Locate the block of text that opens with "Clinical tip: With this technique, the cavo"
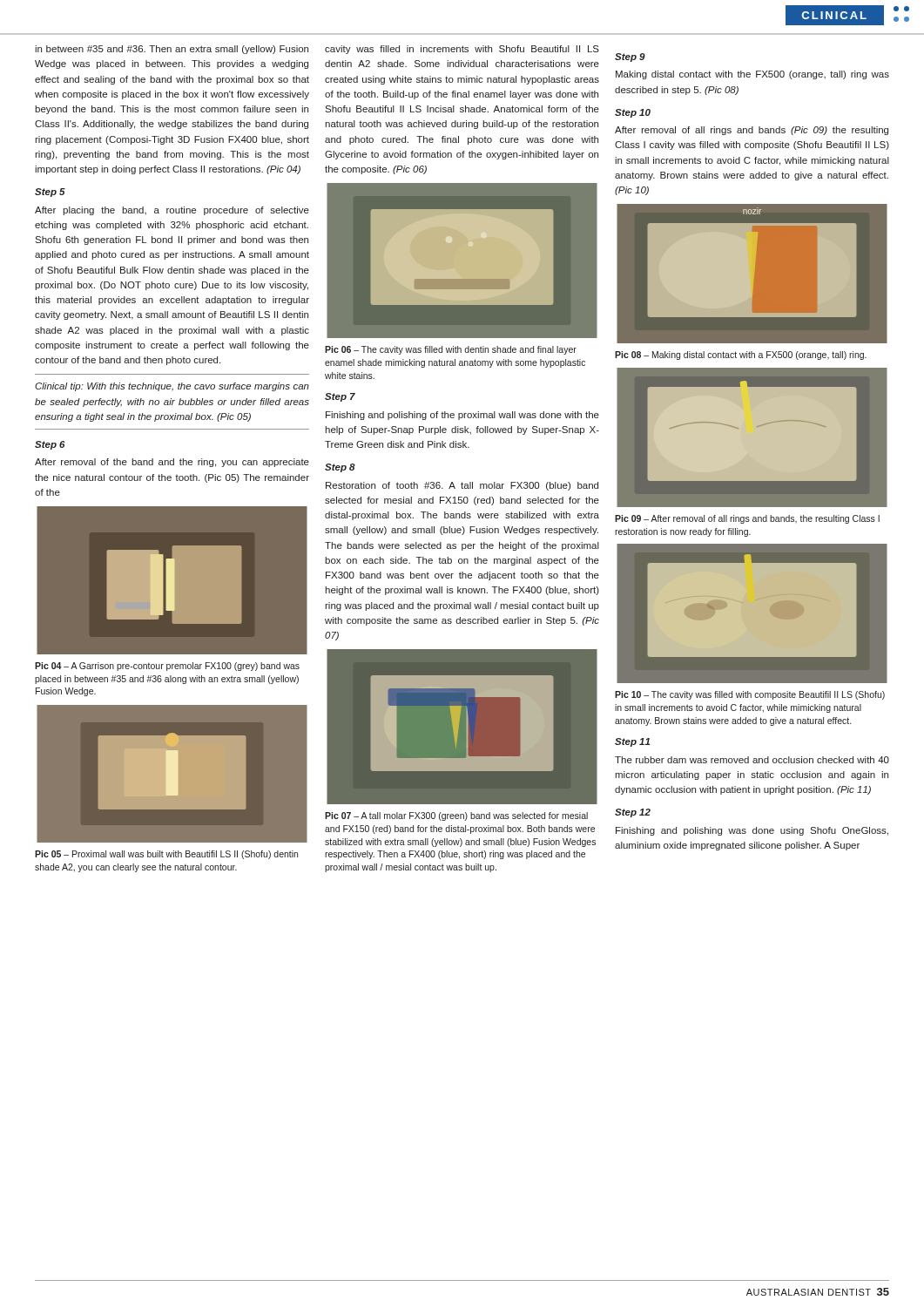The image size is (924, 1307). (x=172, y=402)
